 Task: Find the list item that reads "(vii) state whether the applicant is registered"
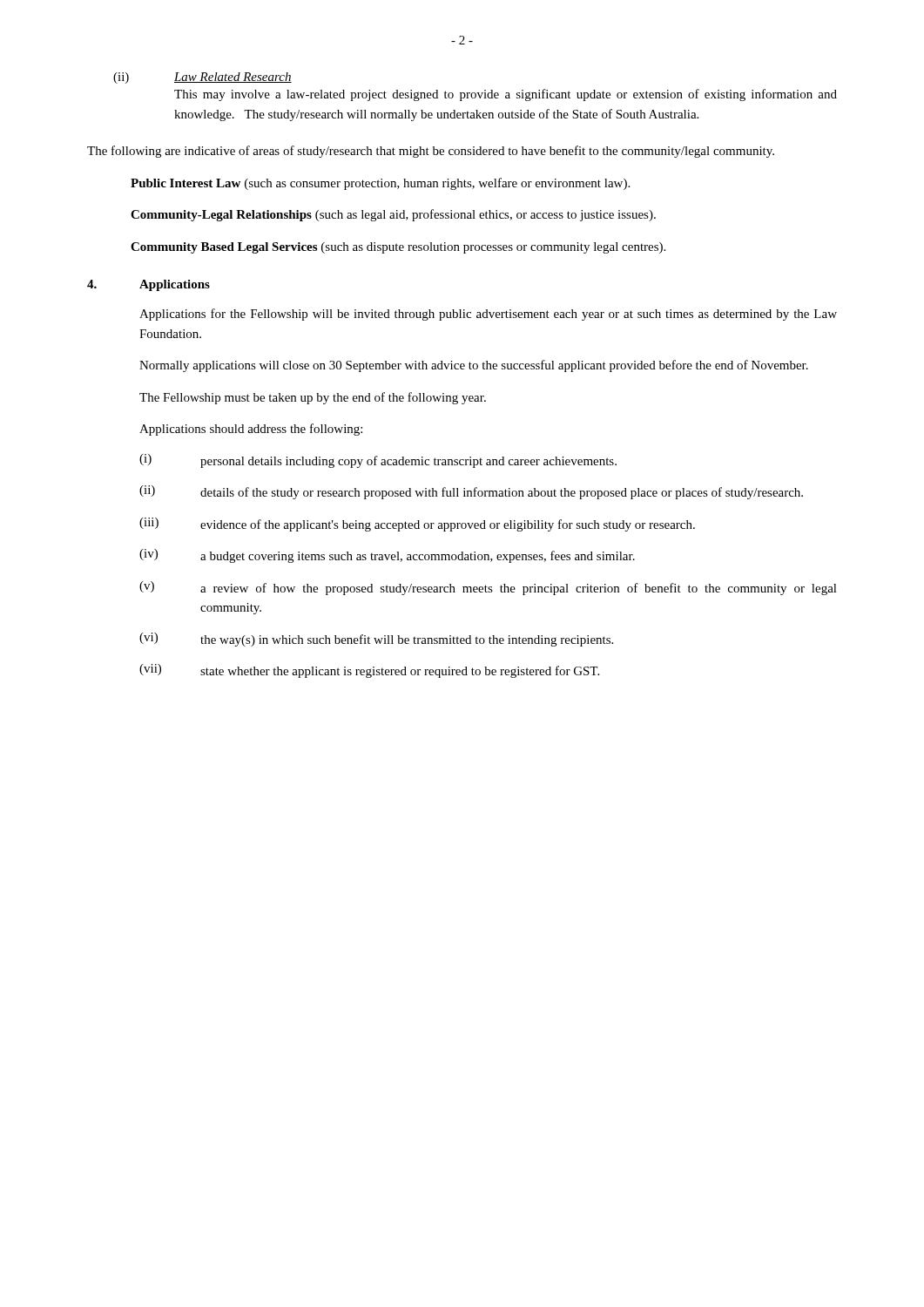tap(488, 671)
